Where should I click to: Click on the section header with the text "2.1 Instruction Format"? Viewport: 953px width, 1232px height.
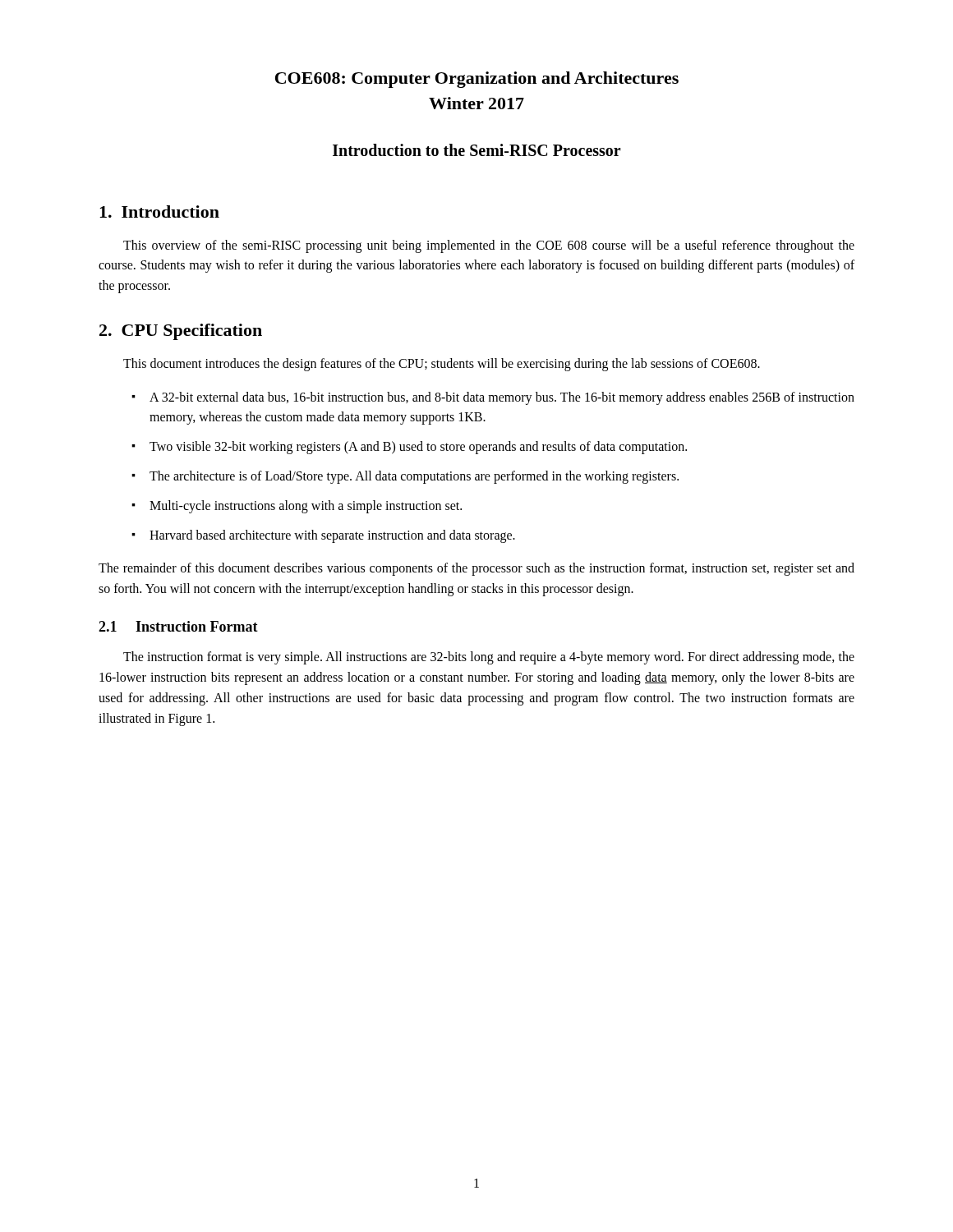point(178,627)
